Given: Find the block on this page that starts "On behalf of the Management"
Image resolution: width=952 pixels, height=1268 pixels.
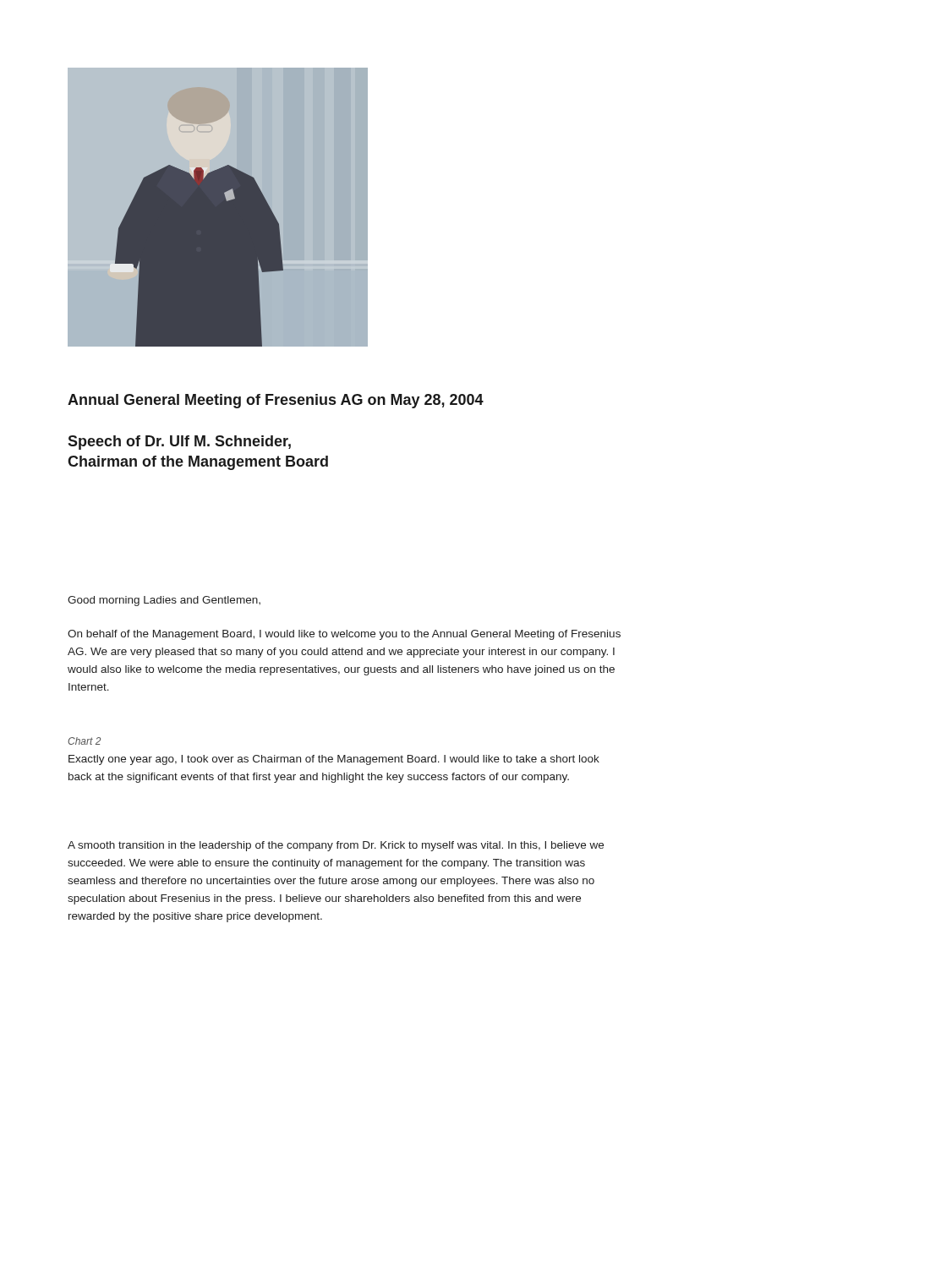Looking at the screenshot, I should click(x=347, y=661).
